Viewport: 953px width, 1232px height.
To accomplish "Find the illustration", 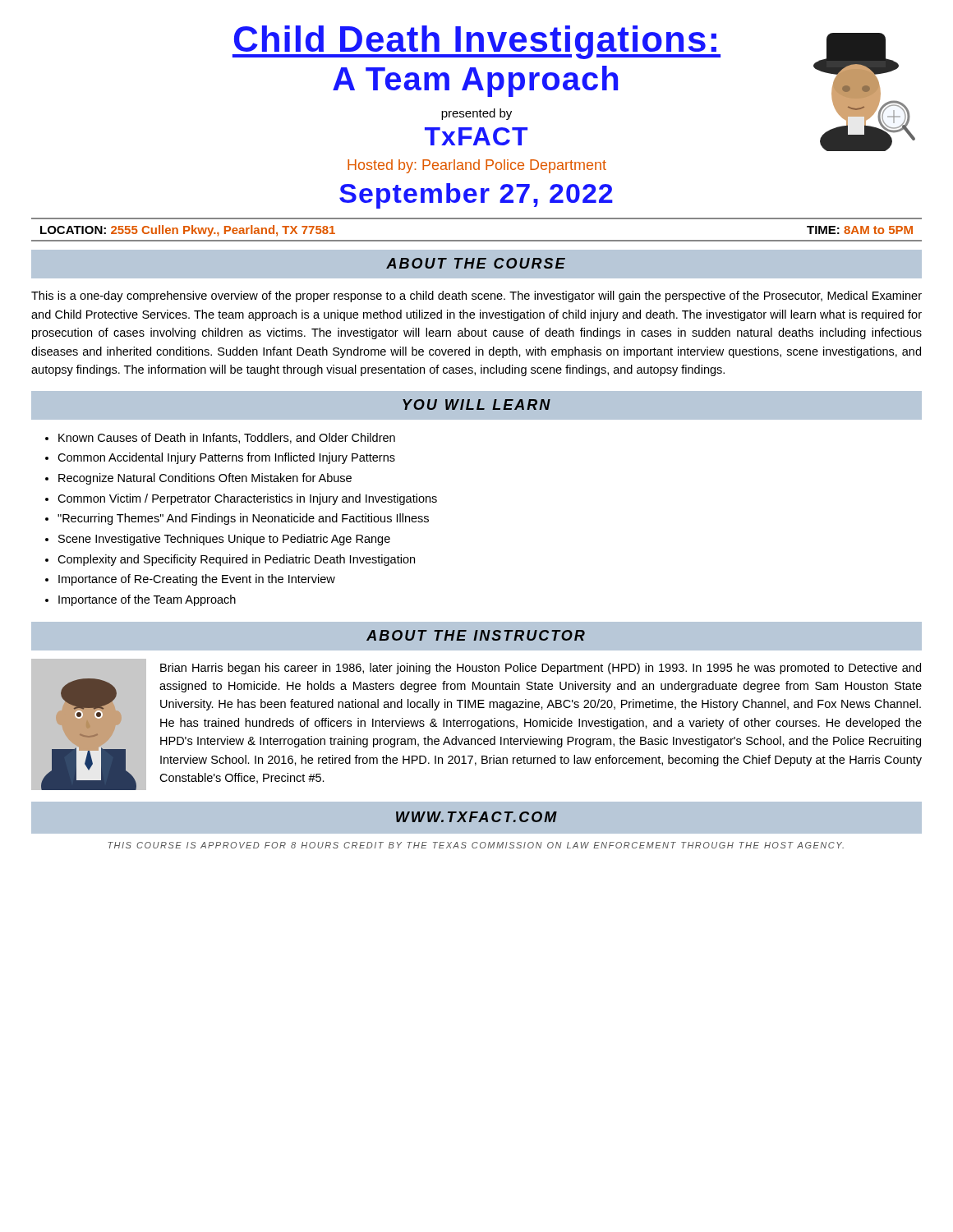I will coord(856,85).
